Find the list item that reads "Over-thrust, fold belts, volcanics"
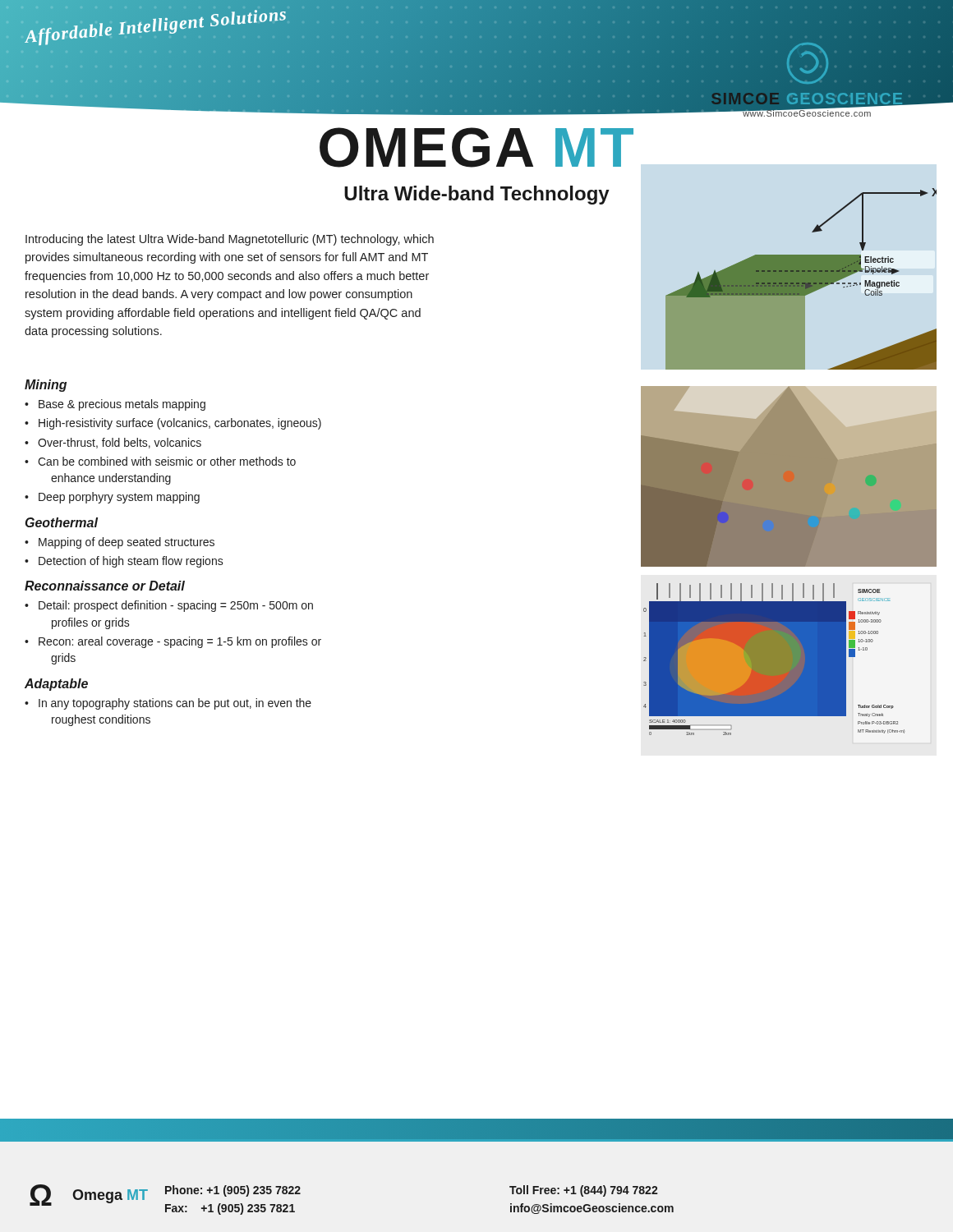This screenshot has height=1232, width=953. 120,442
